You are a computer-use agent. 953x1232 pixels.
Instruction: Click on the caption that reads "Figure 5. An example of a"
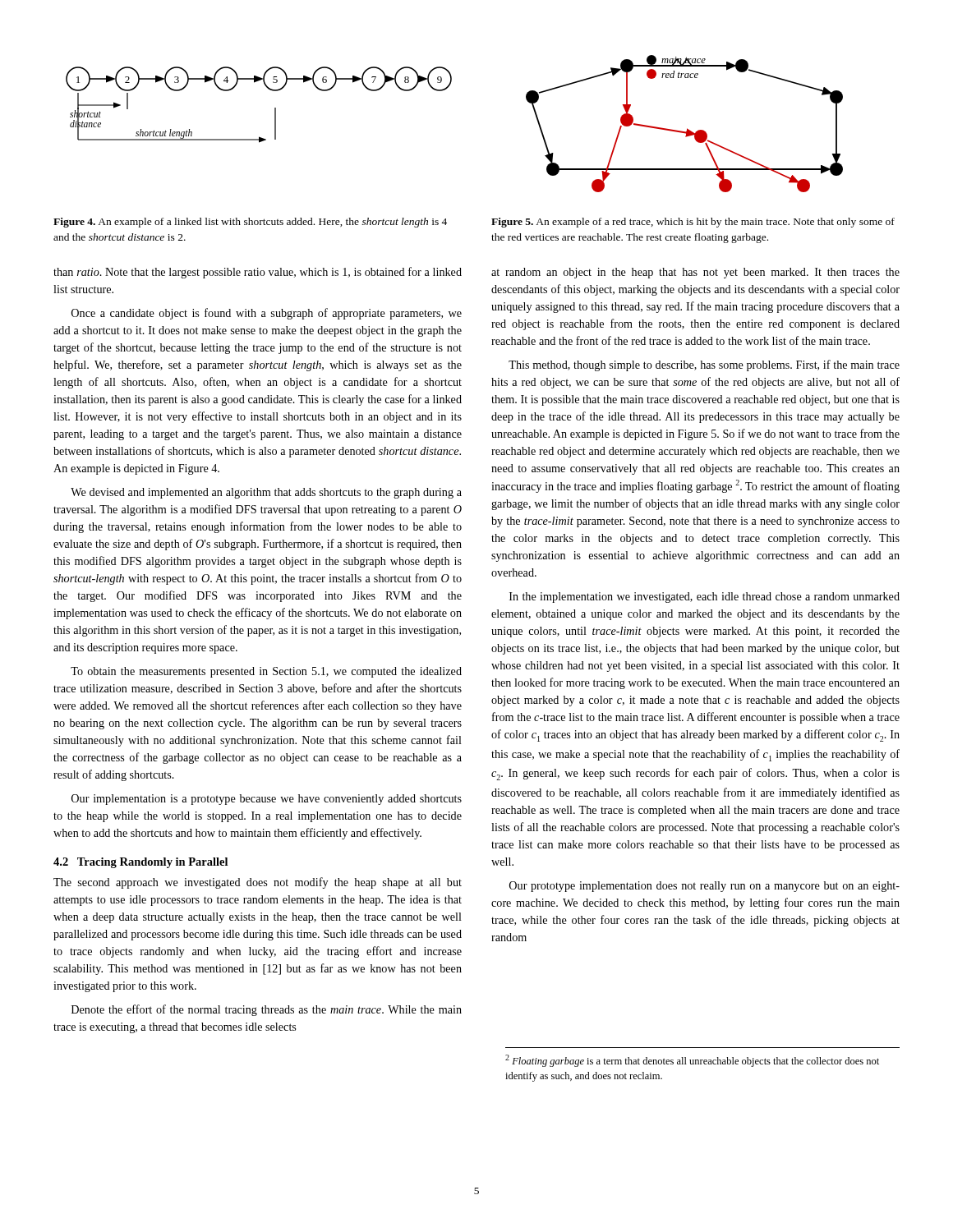[693, 229]
